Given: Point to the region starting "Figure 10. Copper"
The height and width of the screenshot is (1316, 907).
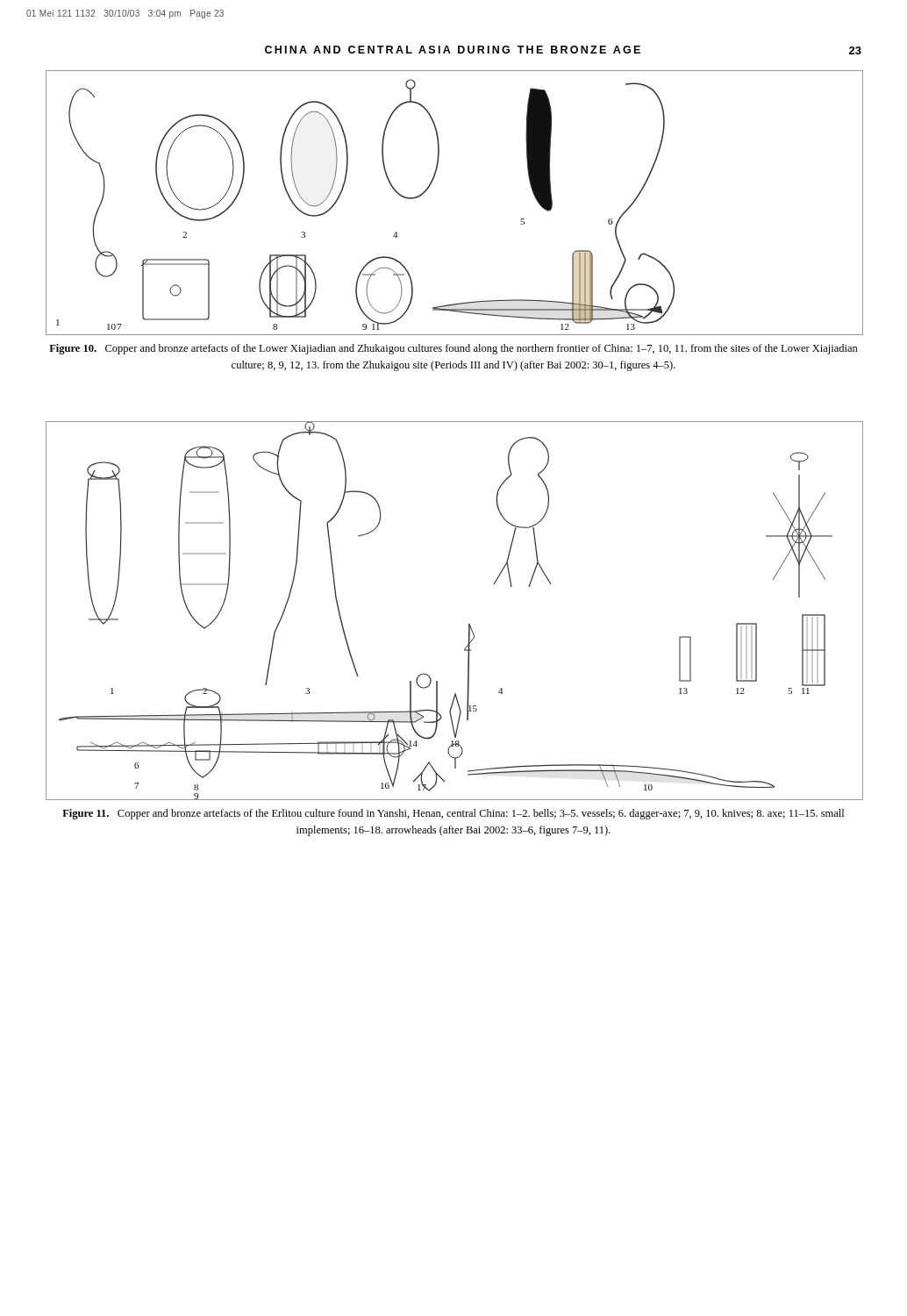Looking at the screenshot, I should [454, 357].
